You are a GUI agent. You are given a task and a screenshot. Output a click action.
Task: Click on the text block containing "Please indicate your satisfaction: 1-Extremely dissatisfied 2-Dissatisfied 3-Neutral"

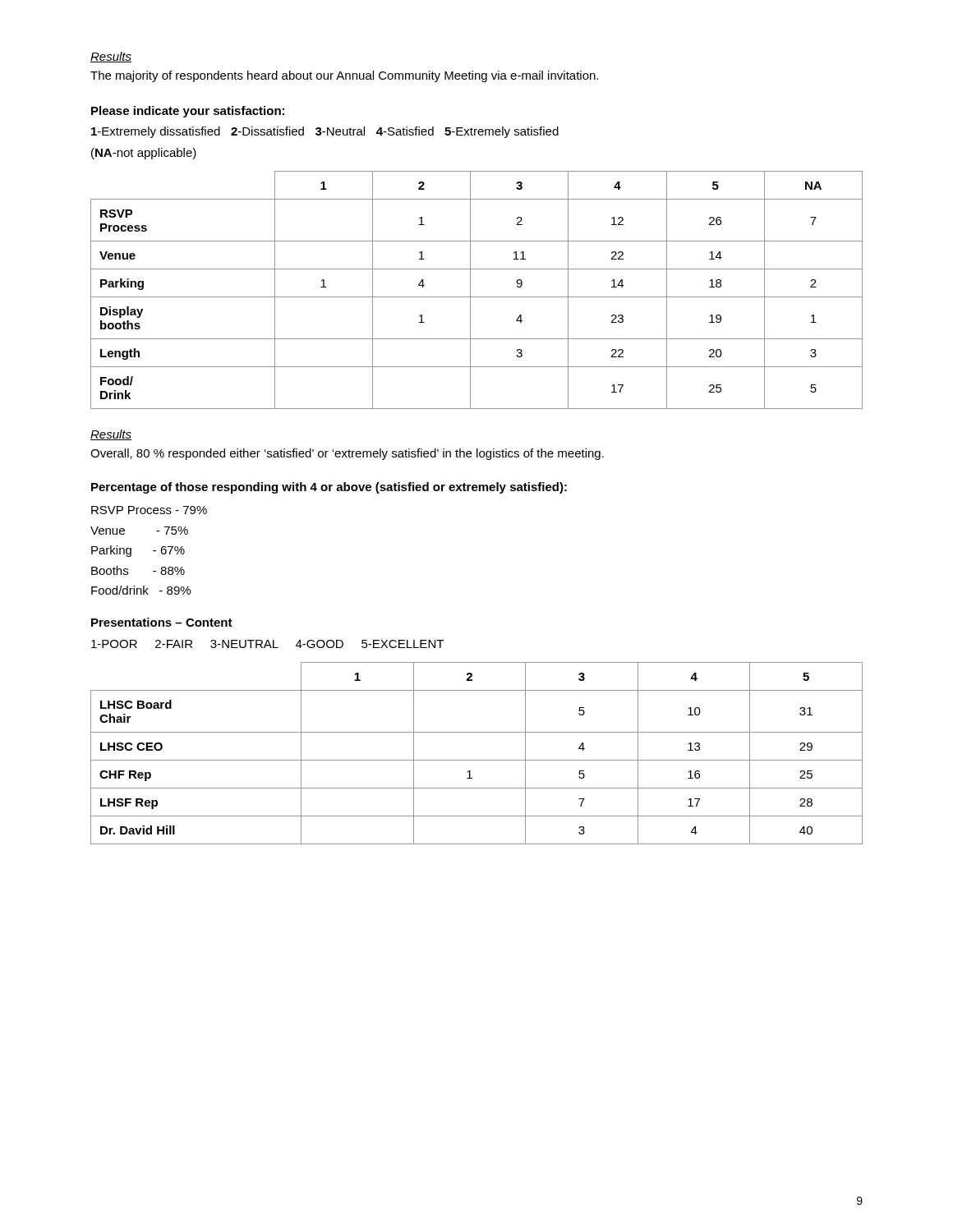coord(325,131)
